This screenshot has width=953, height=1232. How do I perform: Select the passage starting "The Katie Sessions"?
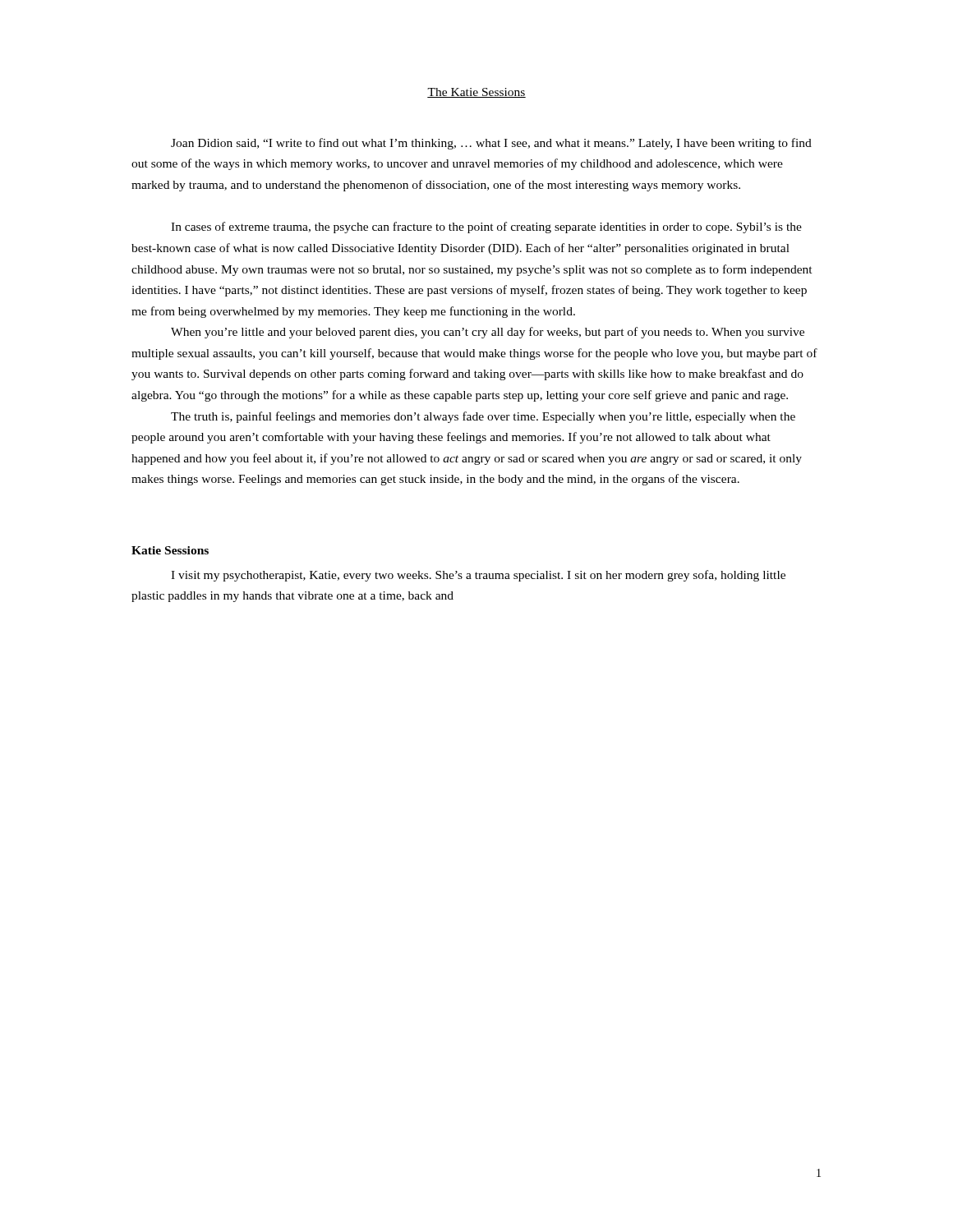tap(476, 92)
